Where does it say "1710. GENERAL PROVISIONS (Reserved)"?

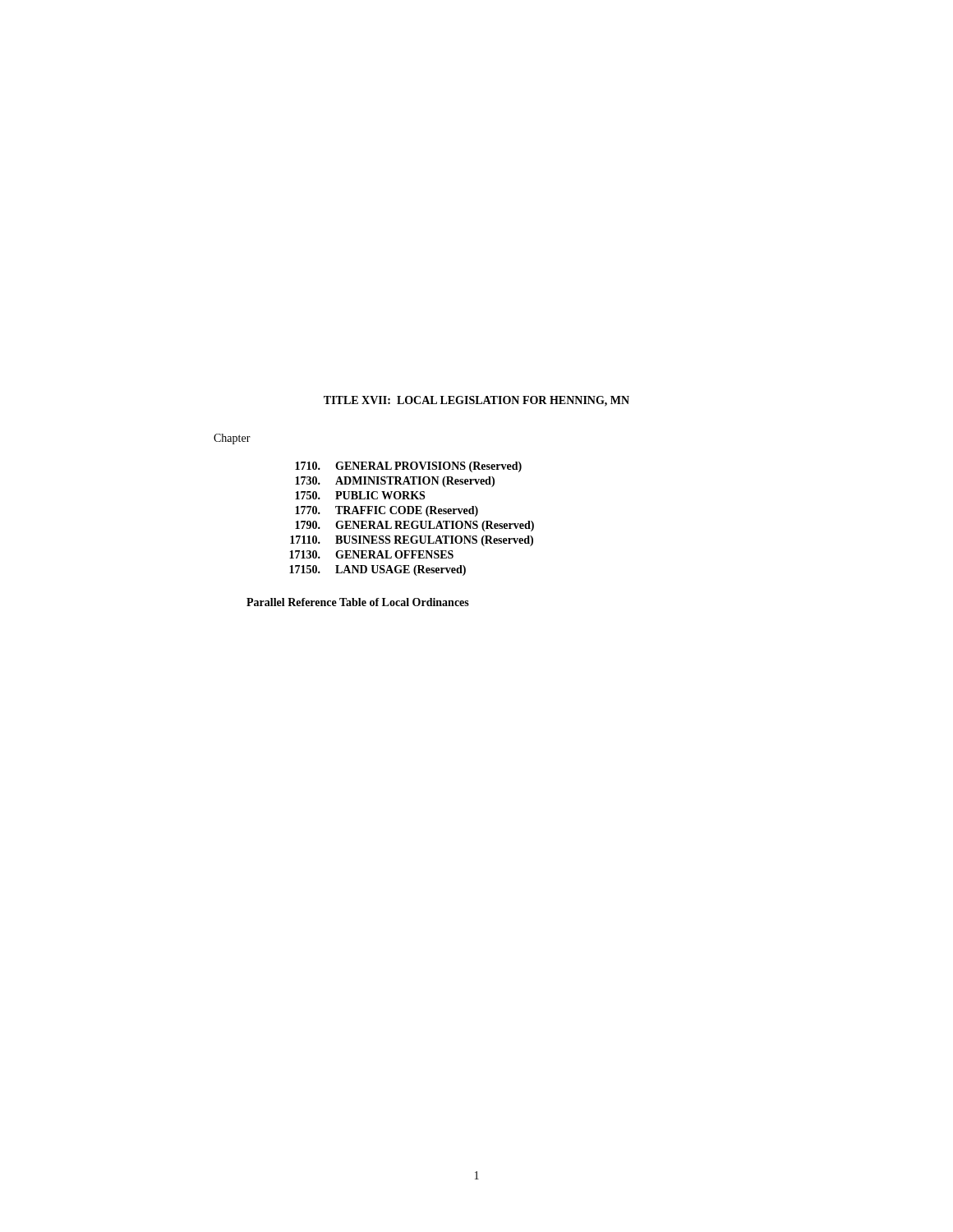pyautogui.click(x=384, y=466)
